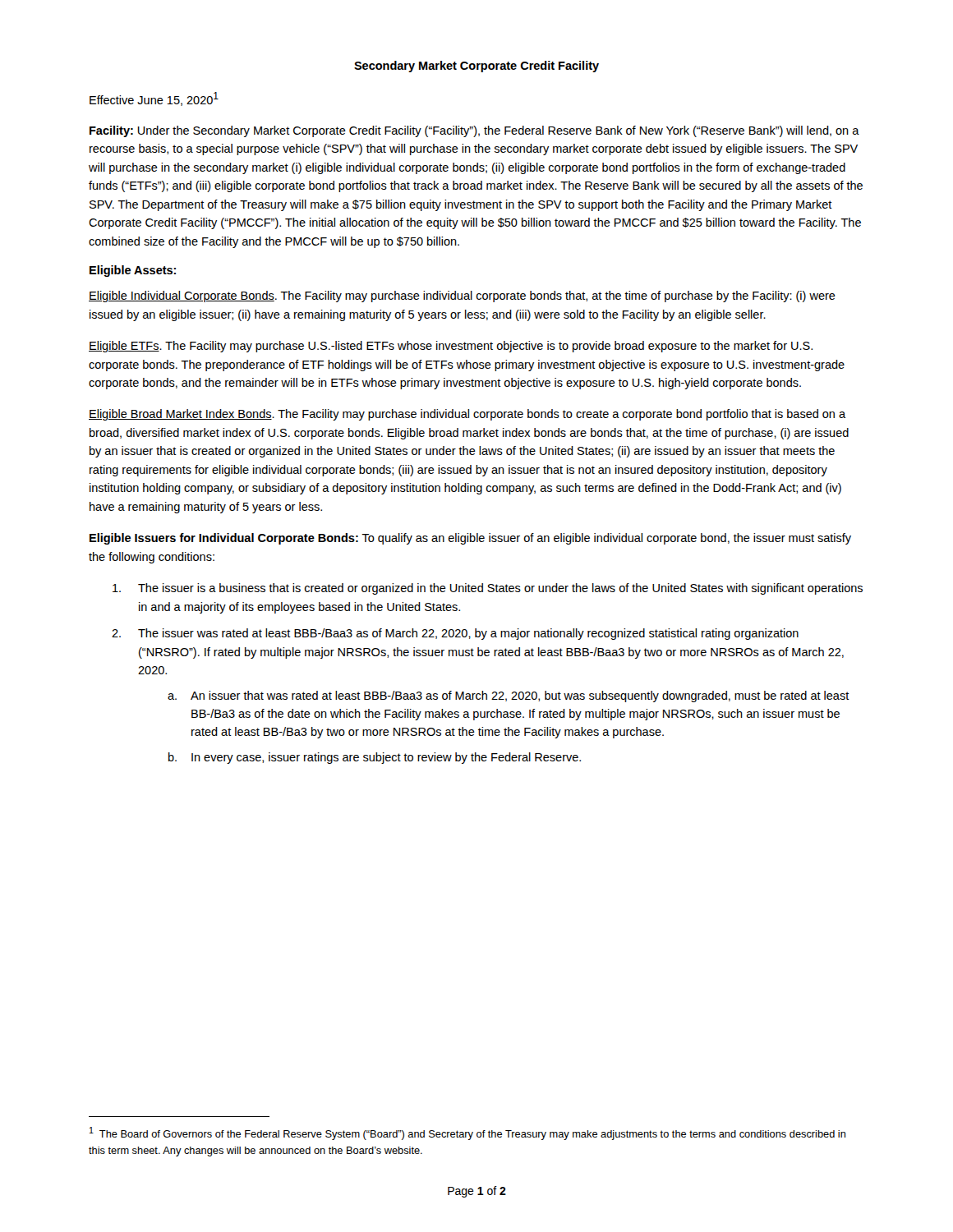Screen dimensions: 1232x953
Task: Select the block starting "Effective June 15, 20201"
Action: (x=154, y=98)
